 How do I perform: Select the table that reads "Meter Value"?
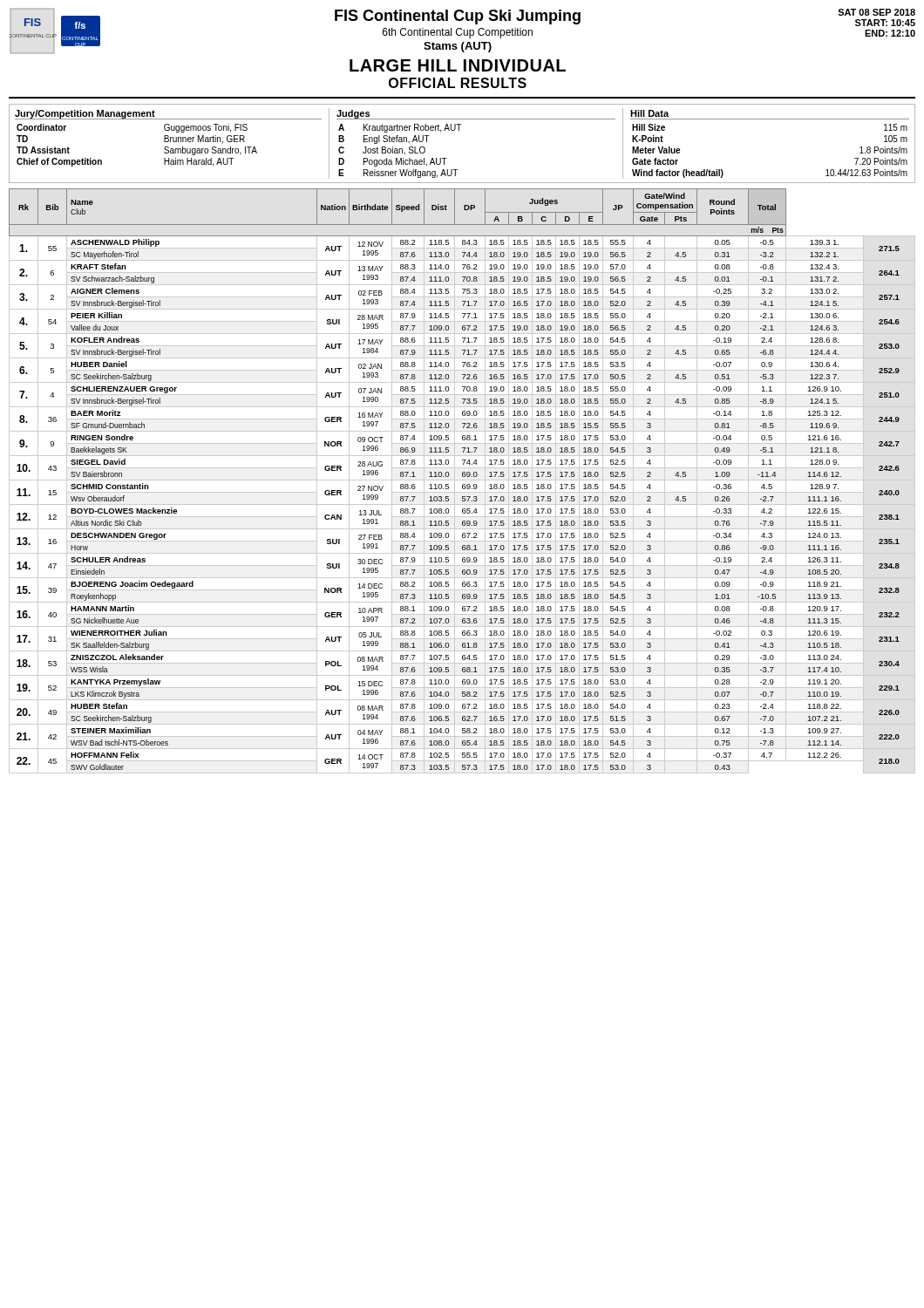click(766, 143)
